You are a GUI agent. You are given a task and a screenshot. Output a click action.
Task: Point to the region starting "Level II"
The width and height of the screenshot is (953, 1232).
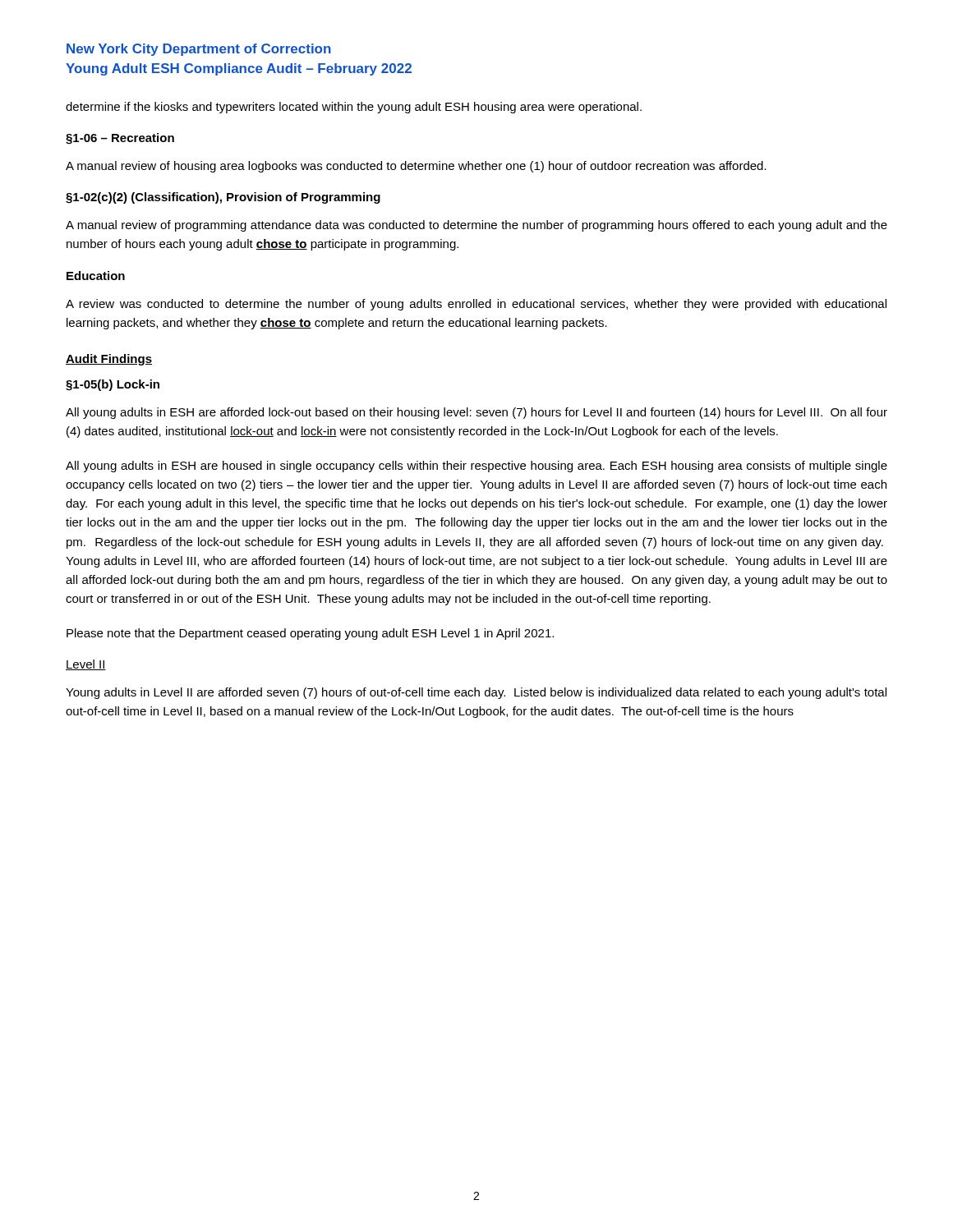(x=86, y=664)
